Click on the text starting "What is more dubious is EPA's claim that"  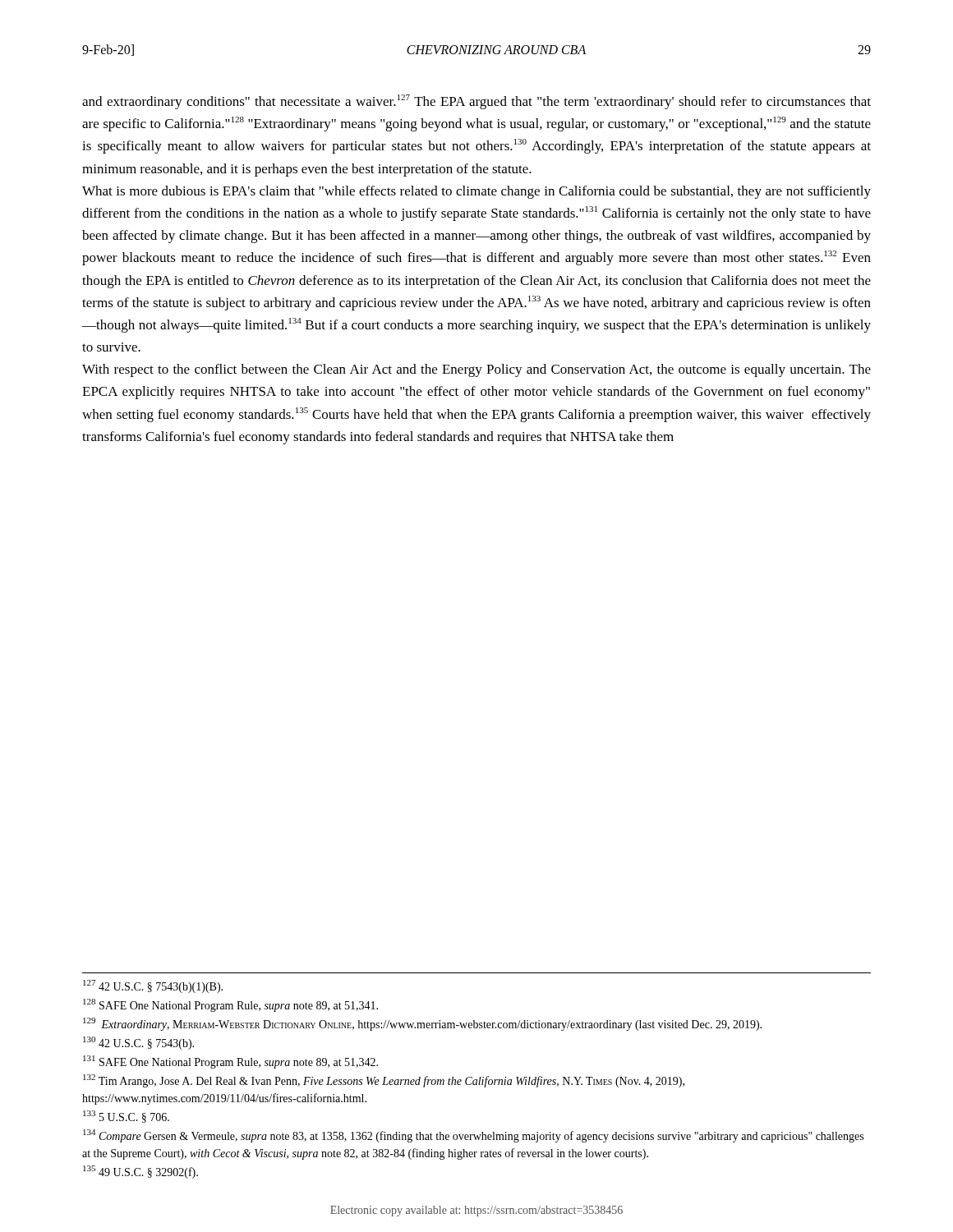pos(476,269)
